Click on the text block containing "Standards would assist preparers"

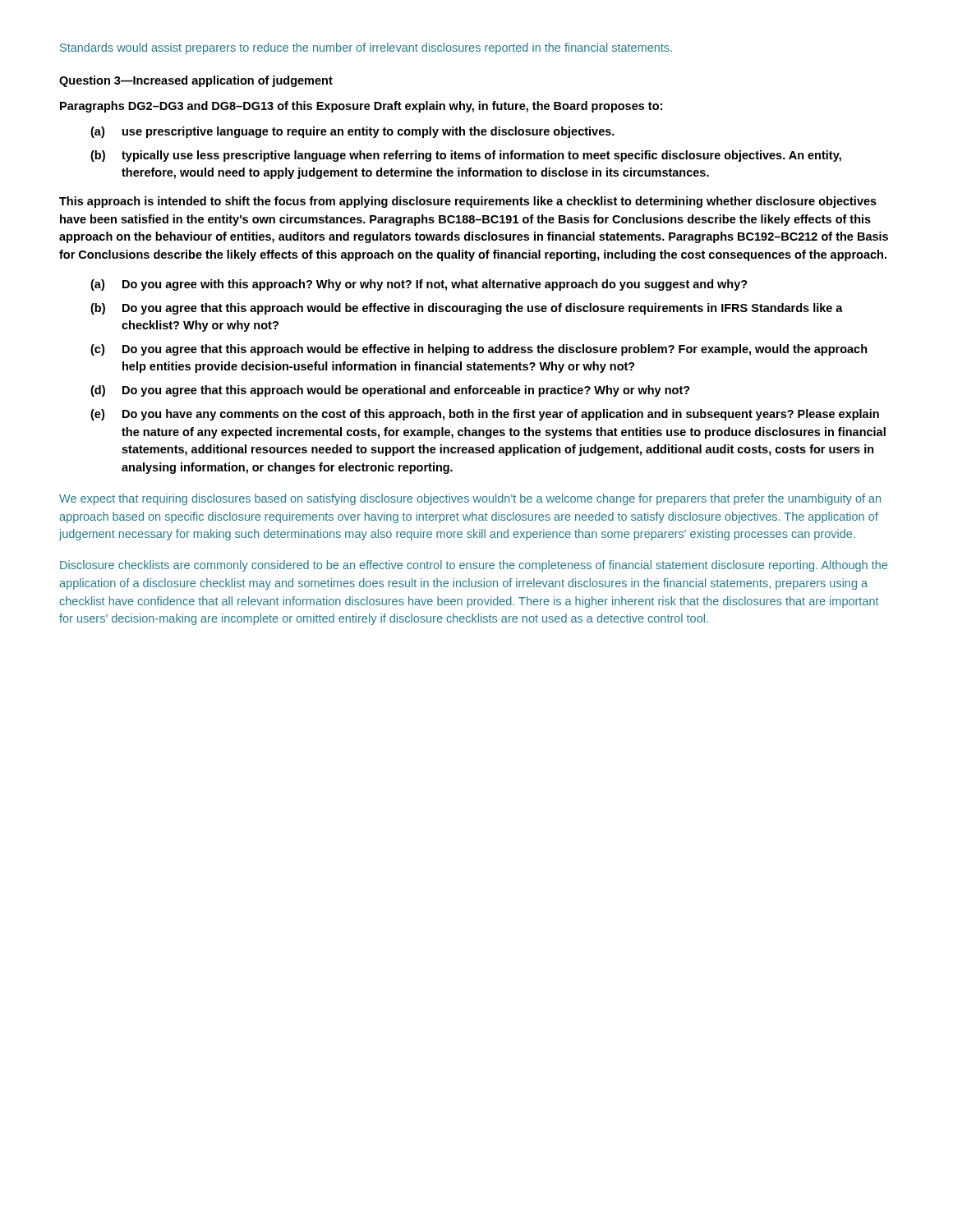click(366, 48)
